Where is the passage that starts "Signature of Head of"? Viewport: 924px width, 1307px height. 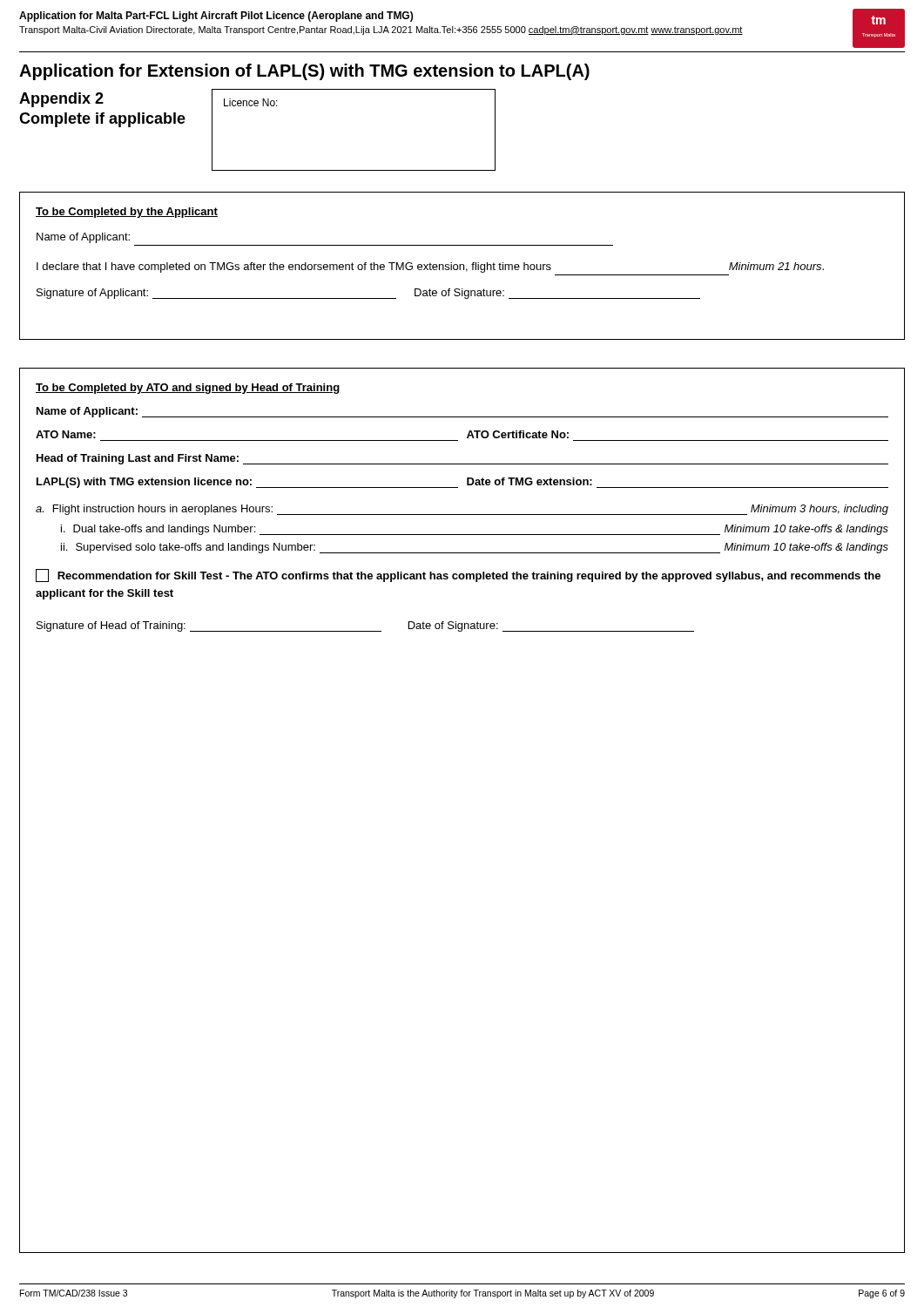365,625
